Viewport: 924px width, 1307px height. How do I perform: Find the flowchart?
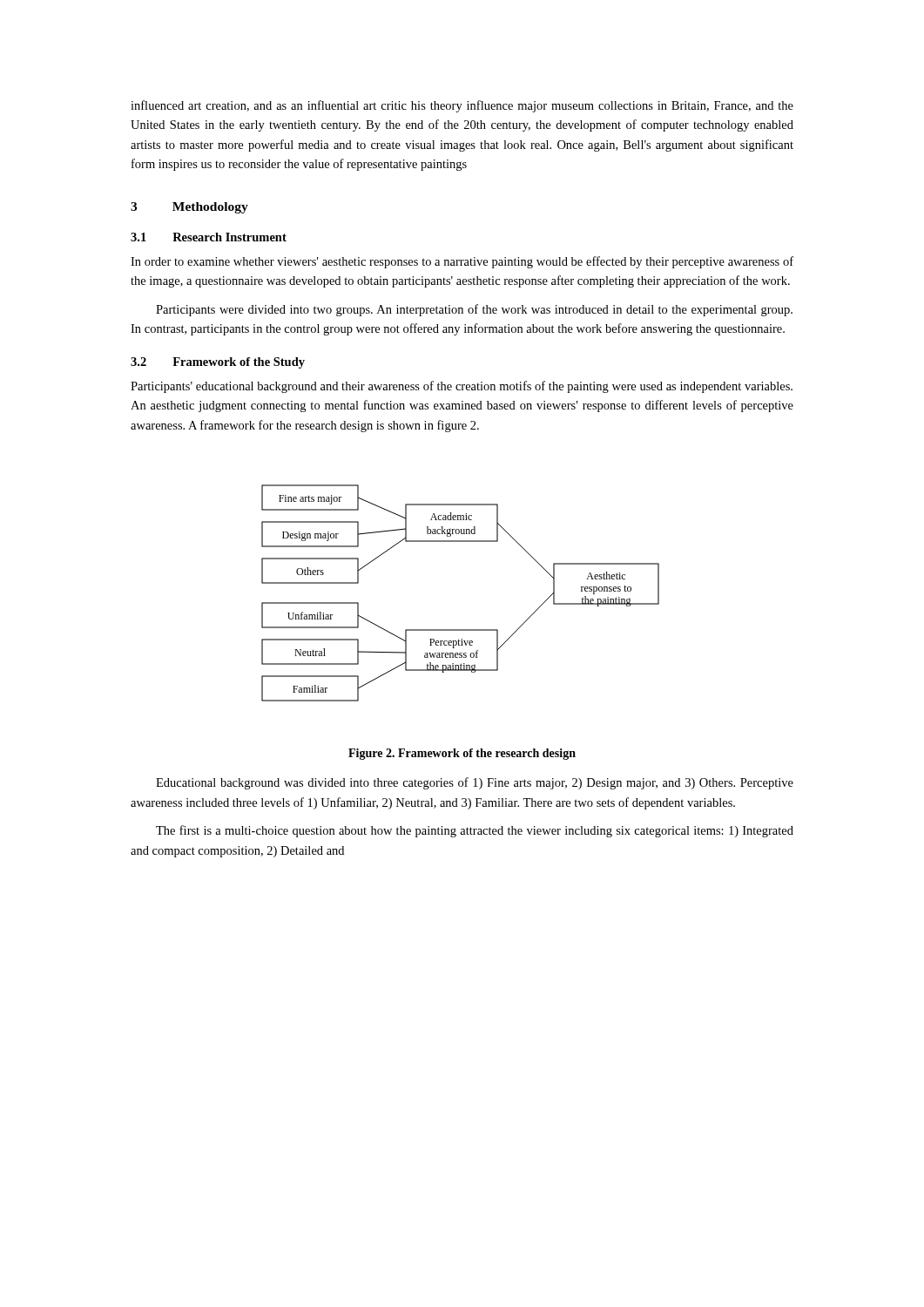pyautogui.click(x=462, y=600)
